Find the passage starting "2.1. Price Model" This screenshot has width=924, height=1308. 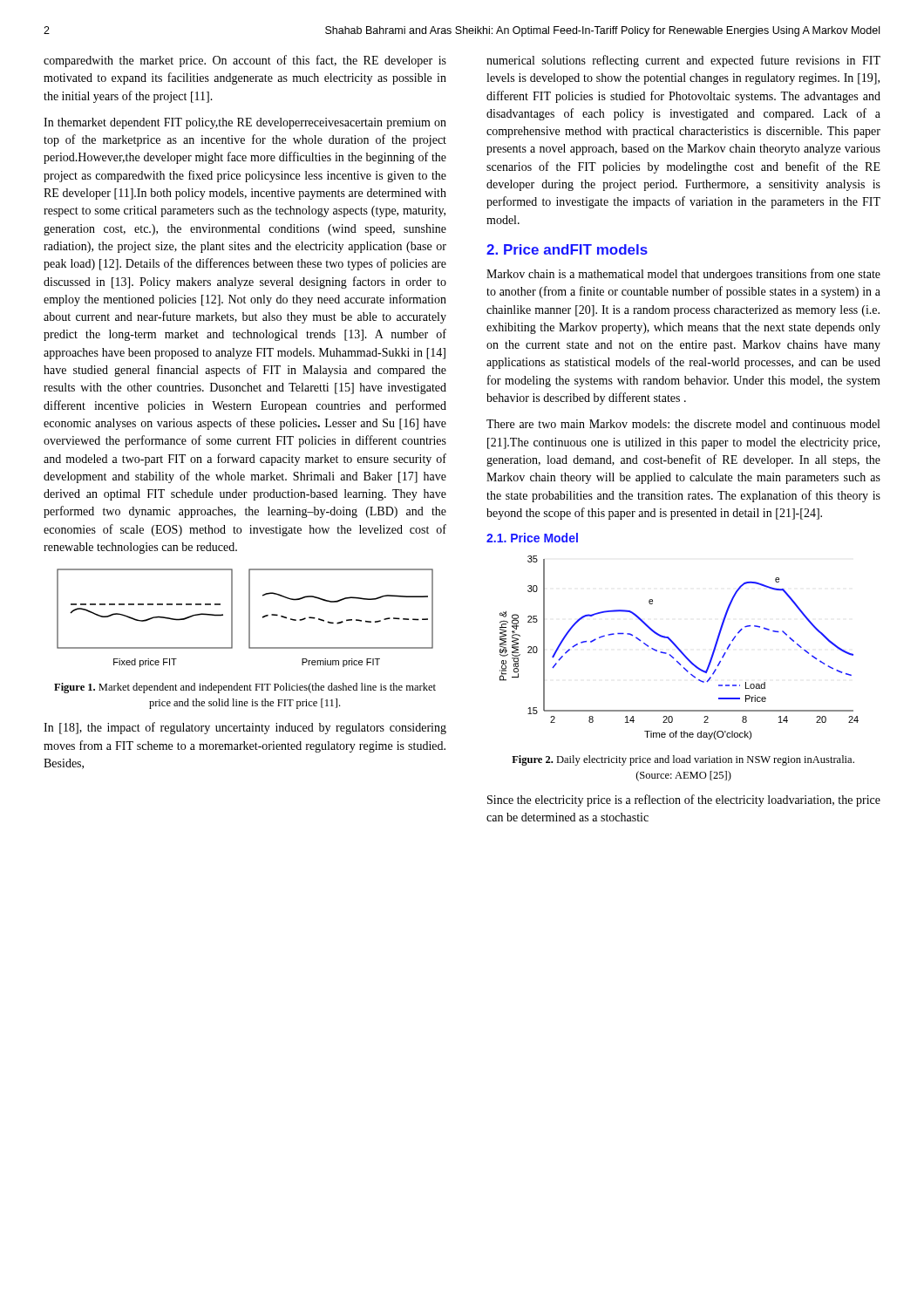tap(533, 538)
